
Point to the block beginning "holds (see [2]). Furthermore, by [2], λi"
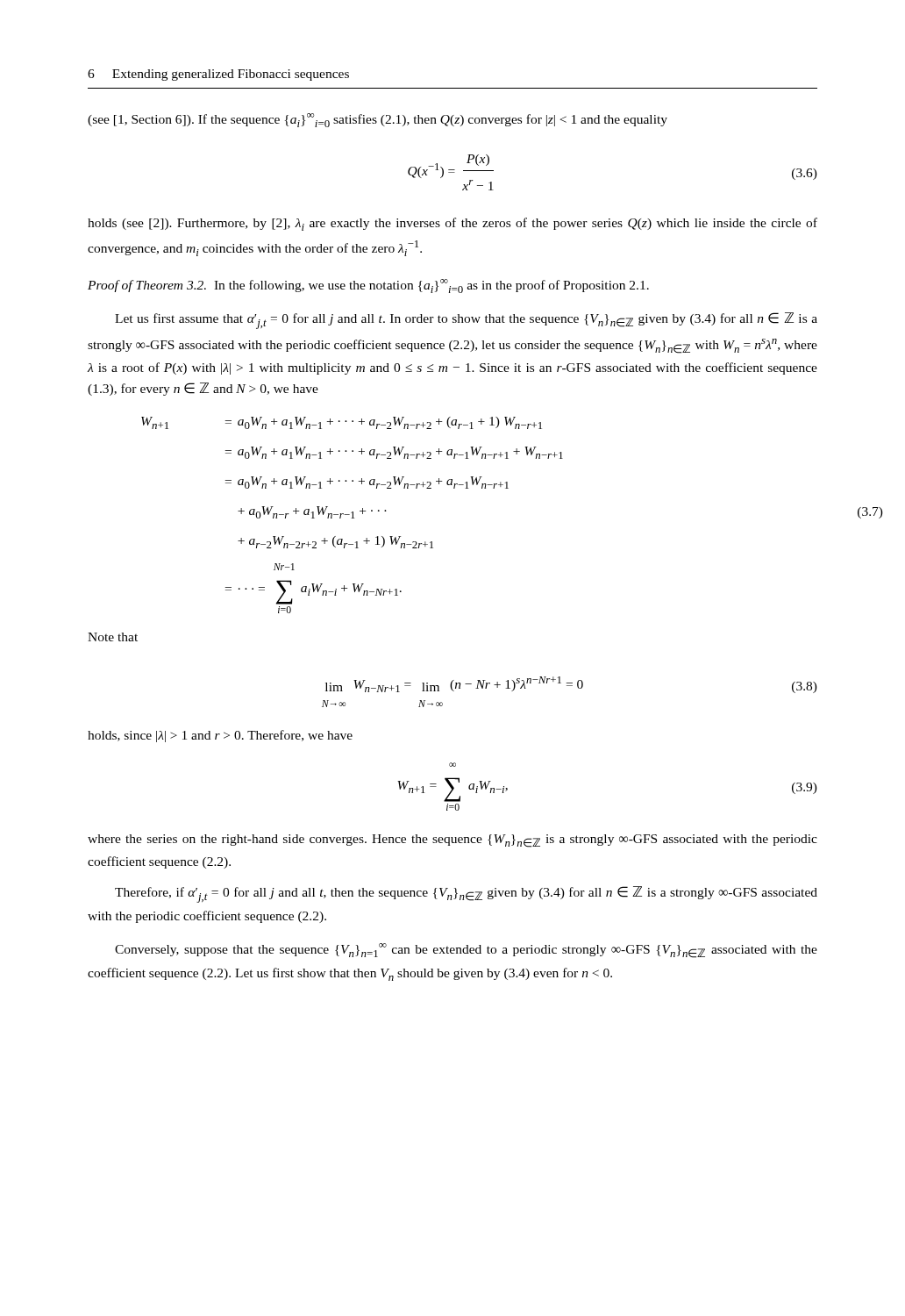tap(452, 236)
